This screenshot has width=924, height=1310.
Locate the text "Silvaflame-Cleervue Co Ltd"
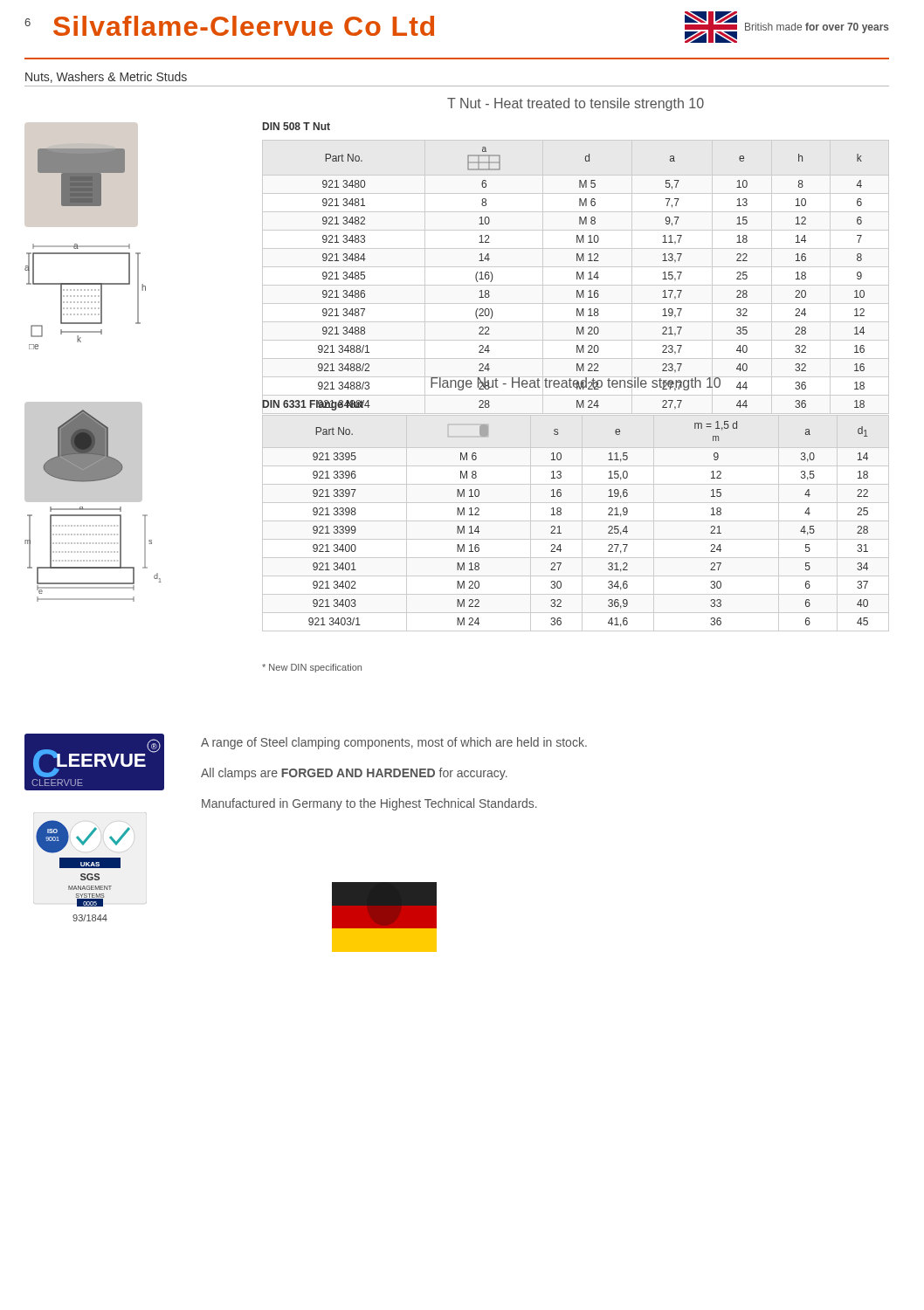[x=245, y=26]
